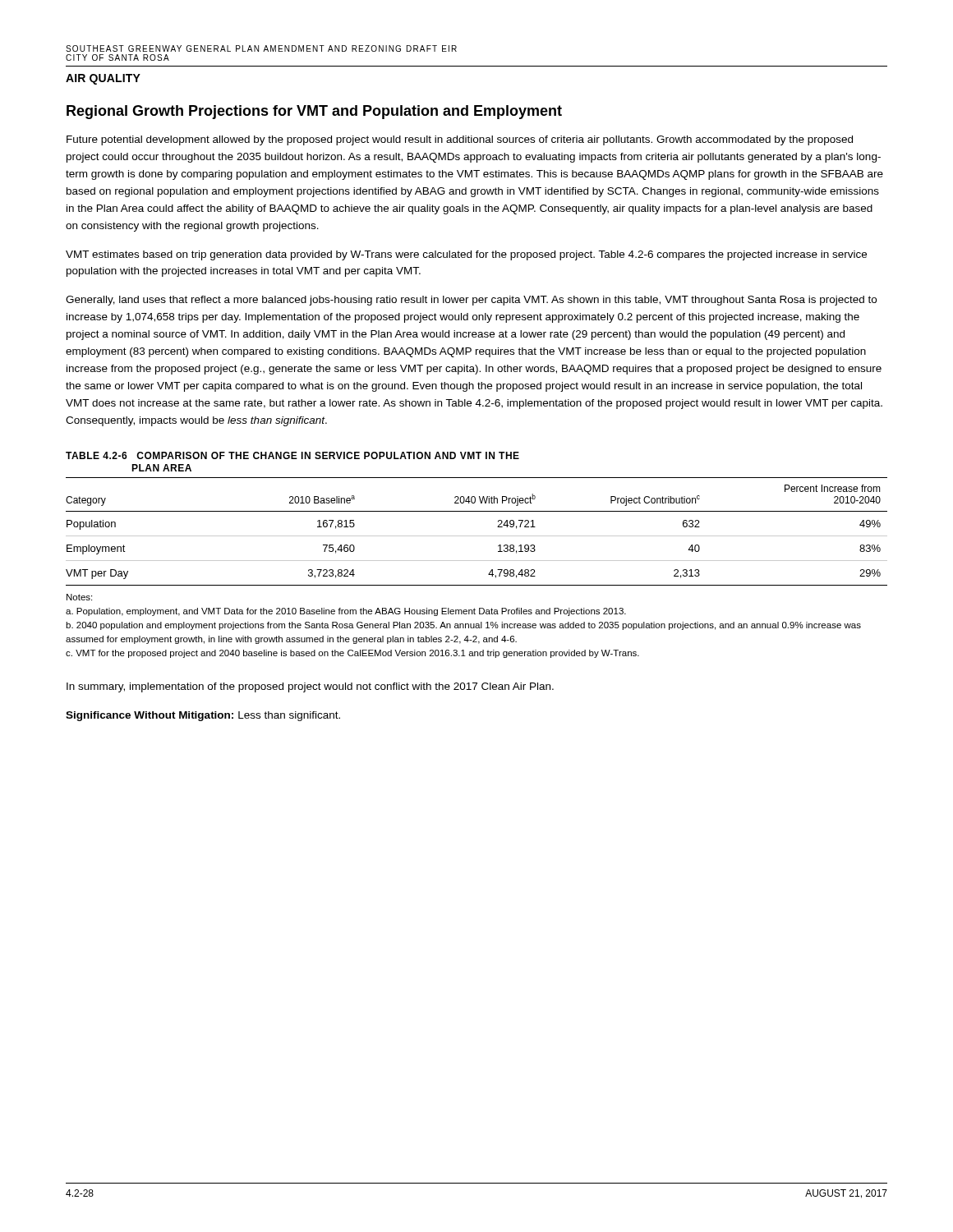Click on the element starting "Significance Without Mitigation:"
This screenshot has width=953, height=1232.
pos(203,715)
